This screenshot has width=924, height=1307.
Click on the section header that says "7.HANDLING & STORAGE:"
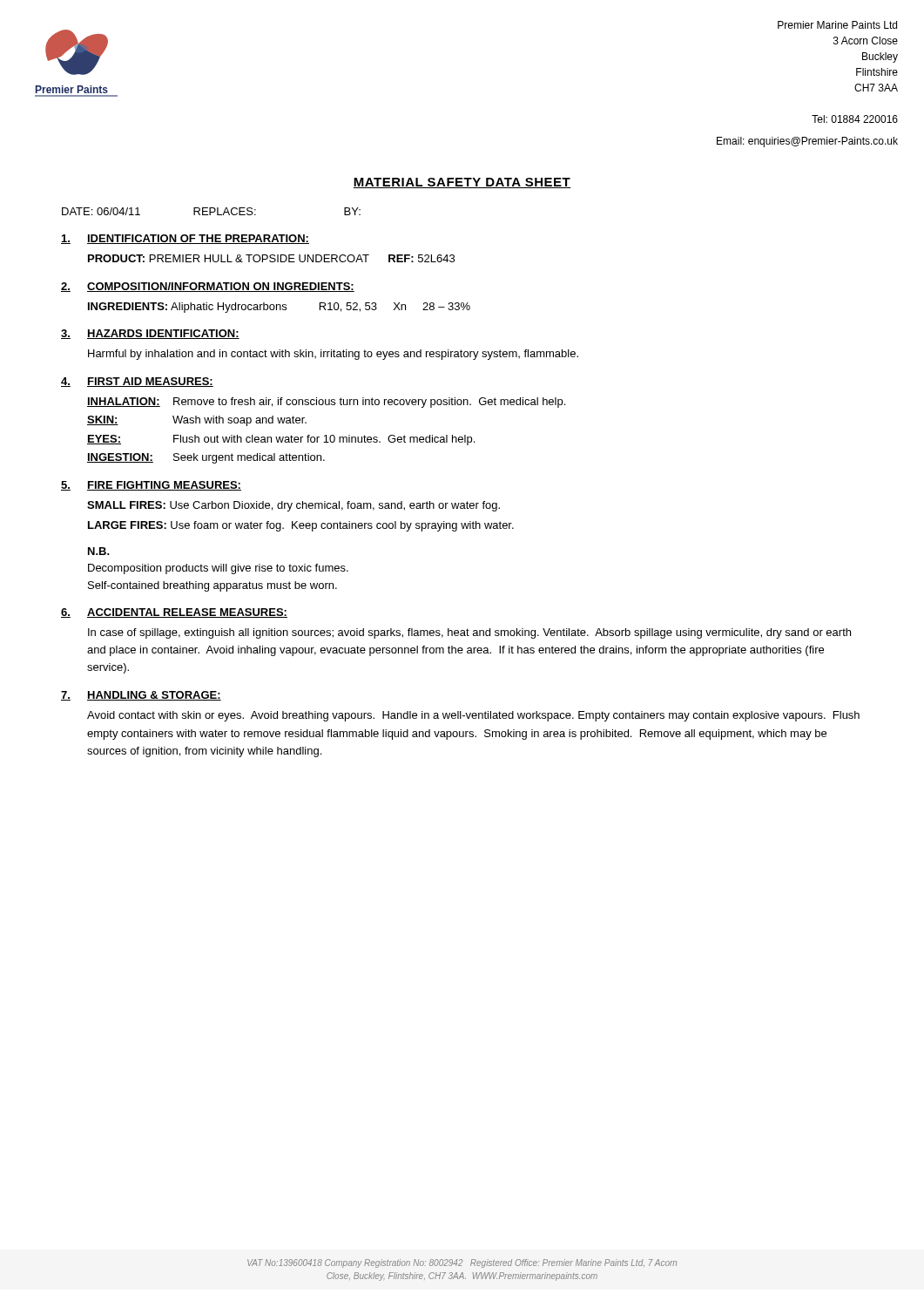point(141,695)
